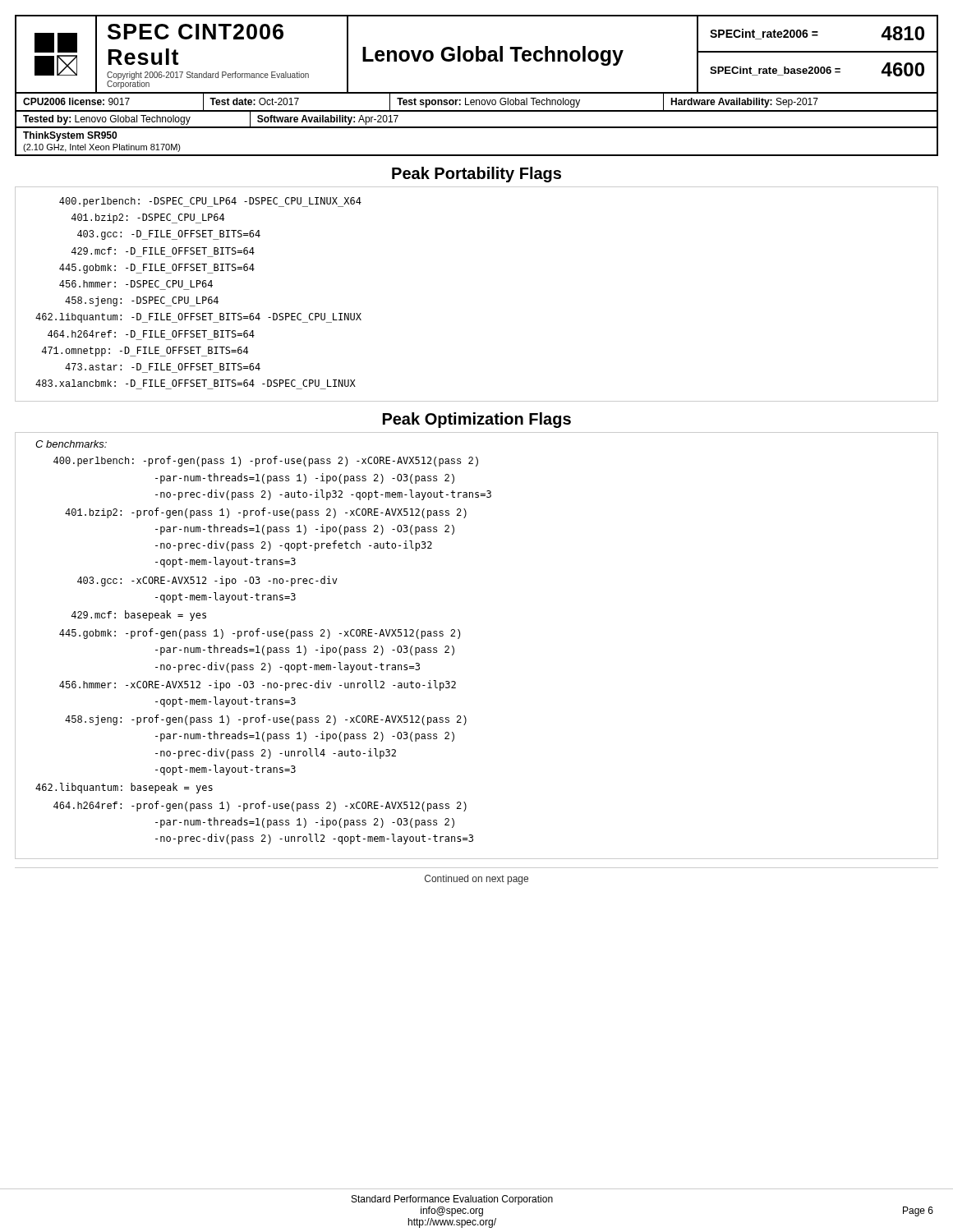Find "mcf: basepeak = yes" on this page
This screenshot has width=953, height=1232.
click(x=121, y=616)
